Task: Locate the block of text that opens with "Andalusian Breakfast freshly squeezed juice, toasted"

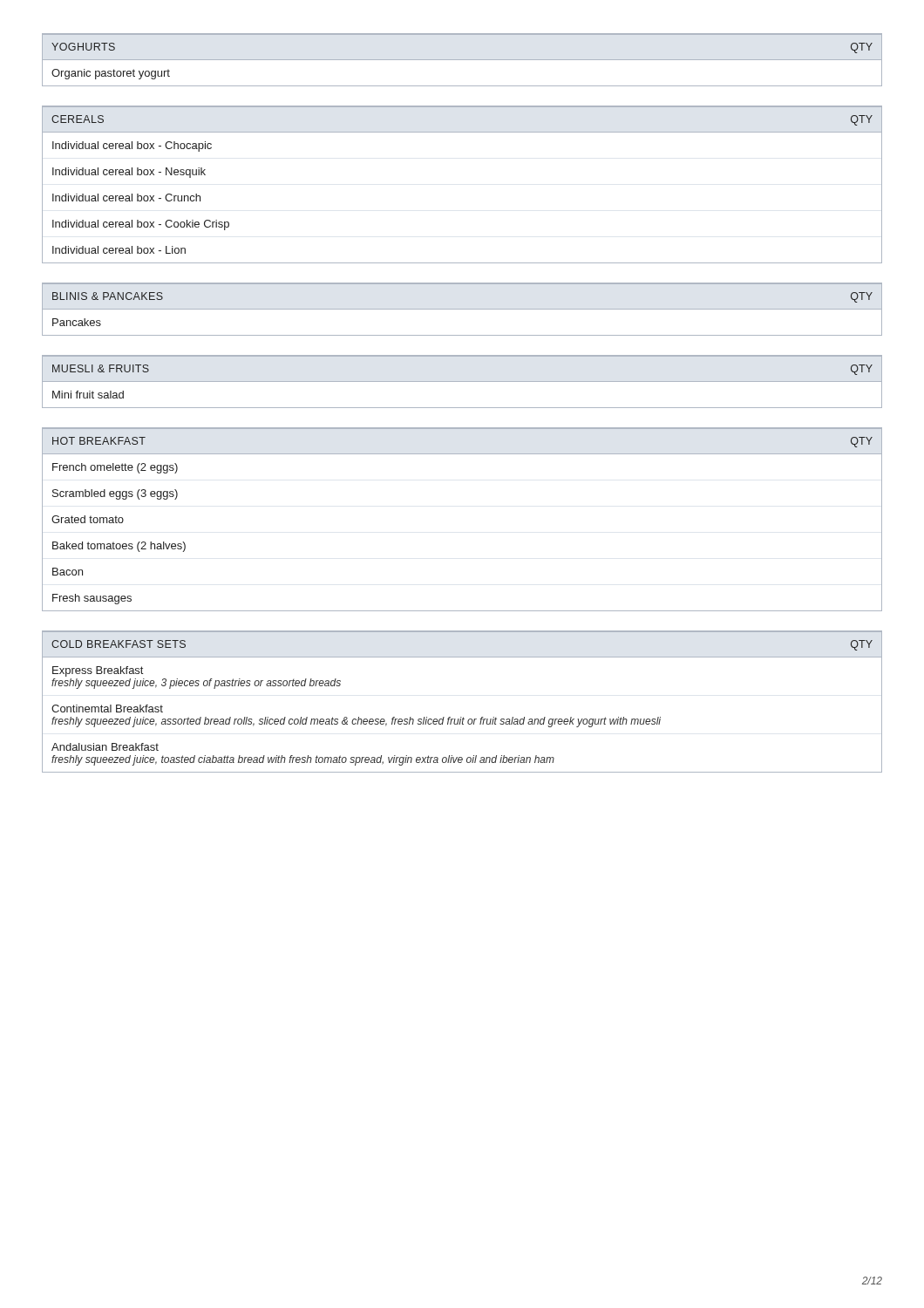Action: (x=462, y=753)
